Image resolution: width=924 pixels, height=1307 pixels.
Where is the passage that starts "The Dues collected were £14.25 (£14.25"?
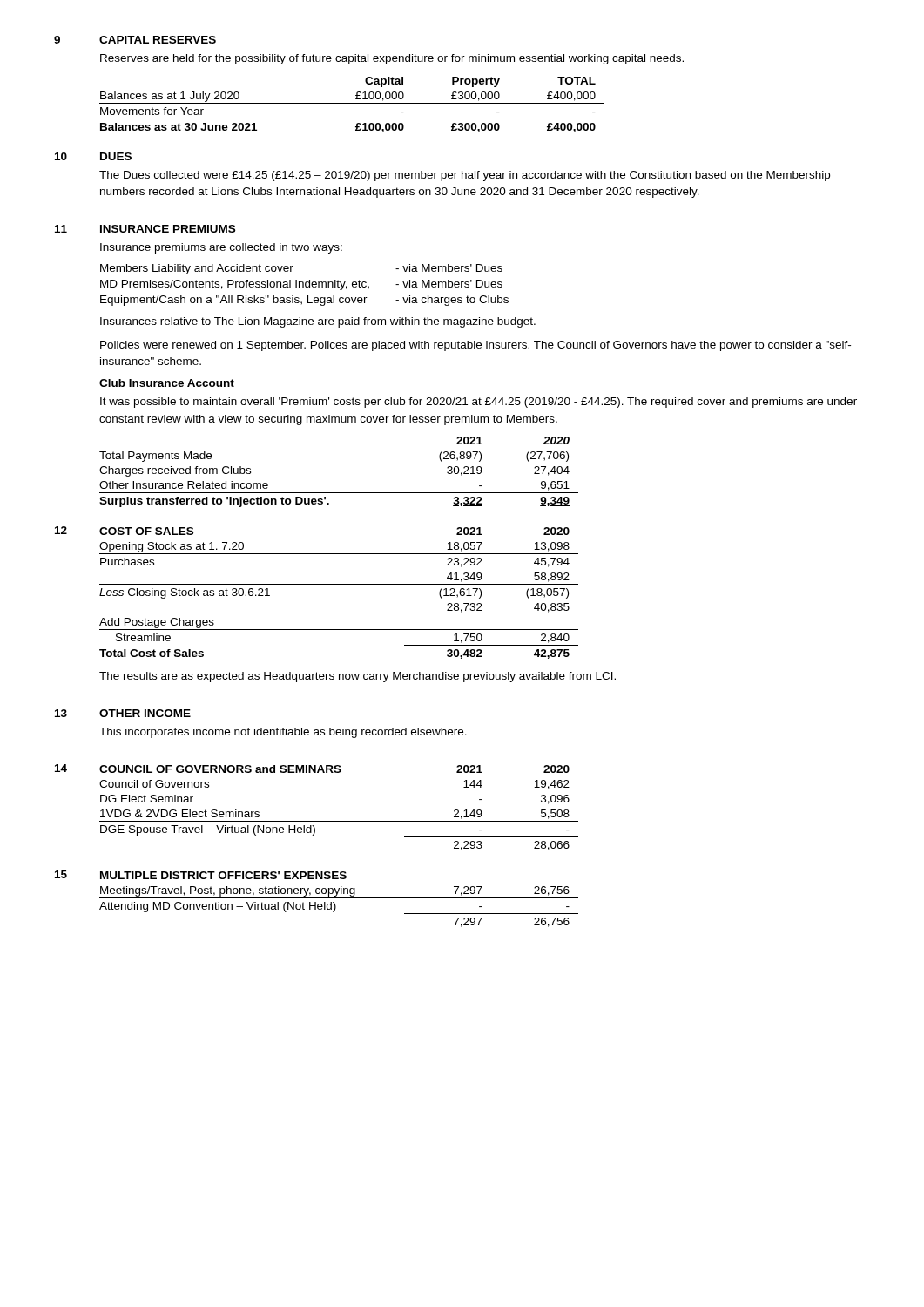pos(485,183)
